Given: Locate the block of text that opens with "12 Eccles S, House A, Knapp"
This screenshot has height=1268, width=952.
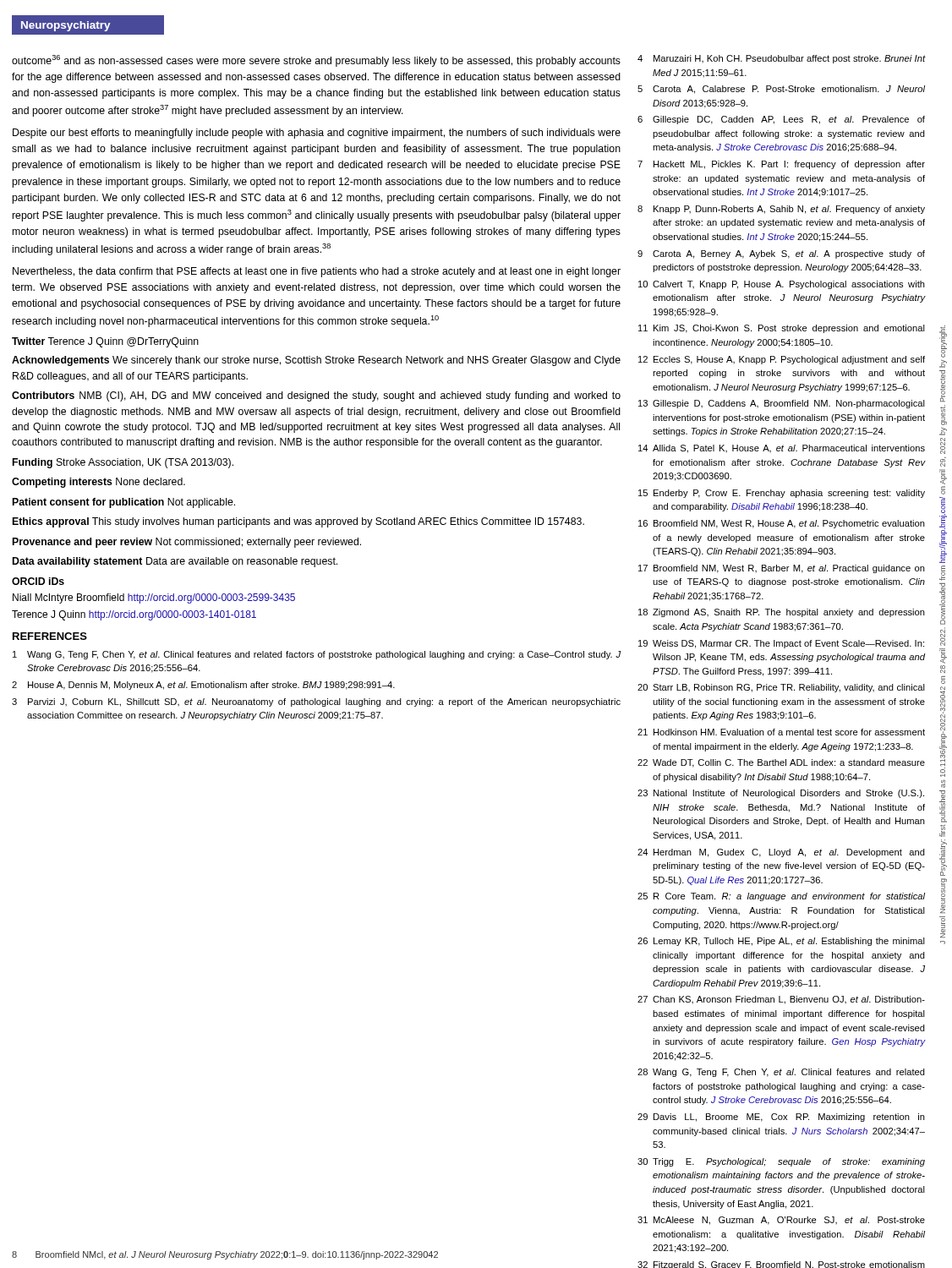Looking at the screenshot, I should coord(781,373).
